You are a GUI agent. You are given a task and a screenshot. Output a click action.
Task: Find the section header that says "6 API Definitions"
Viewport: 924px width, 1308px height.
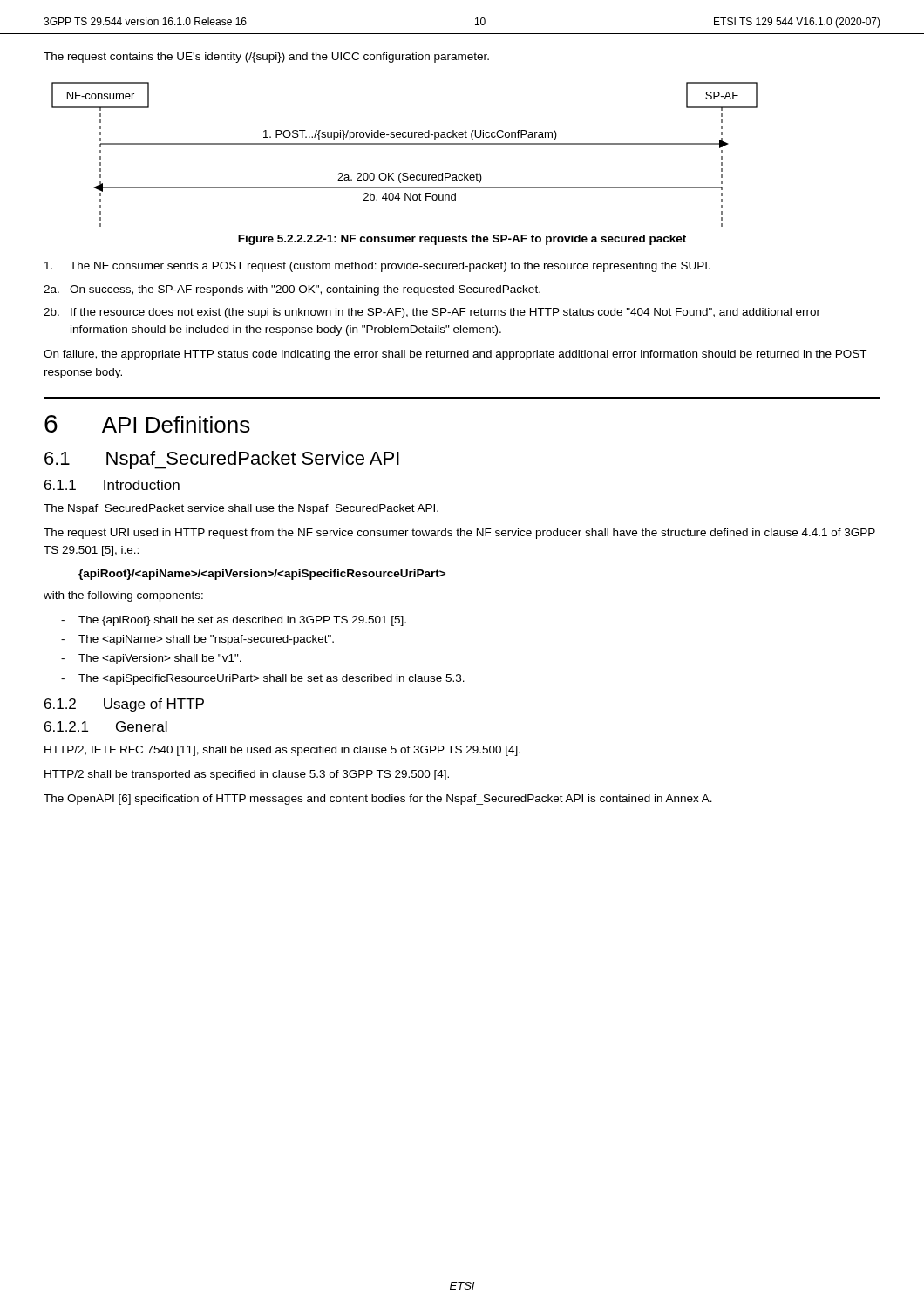tap(147, 424)
